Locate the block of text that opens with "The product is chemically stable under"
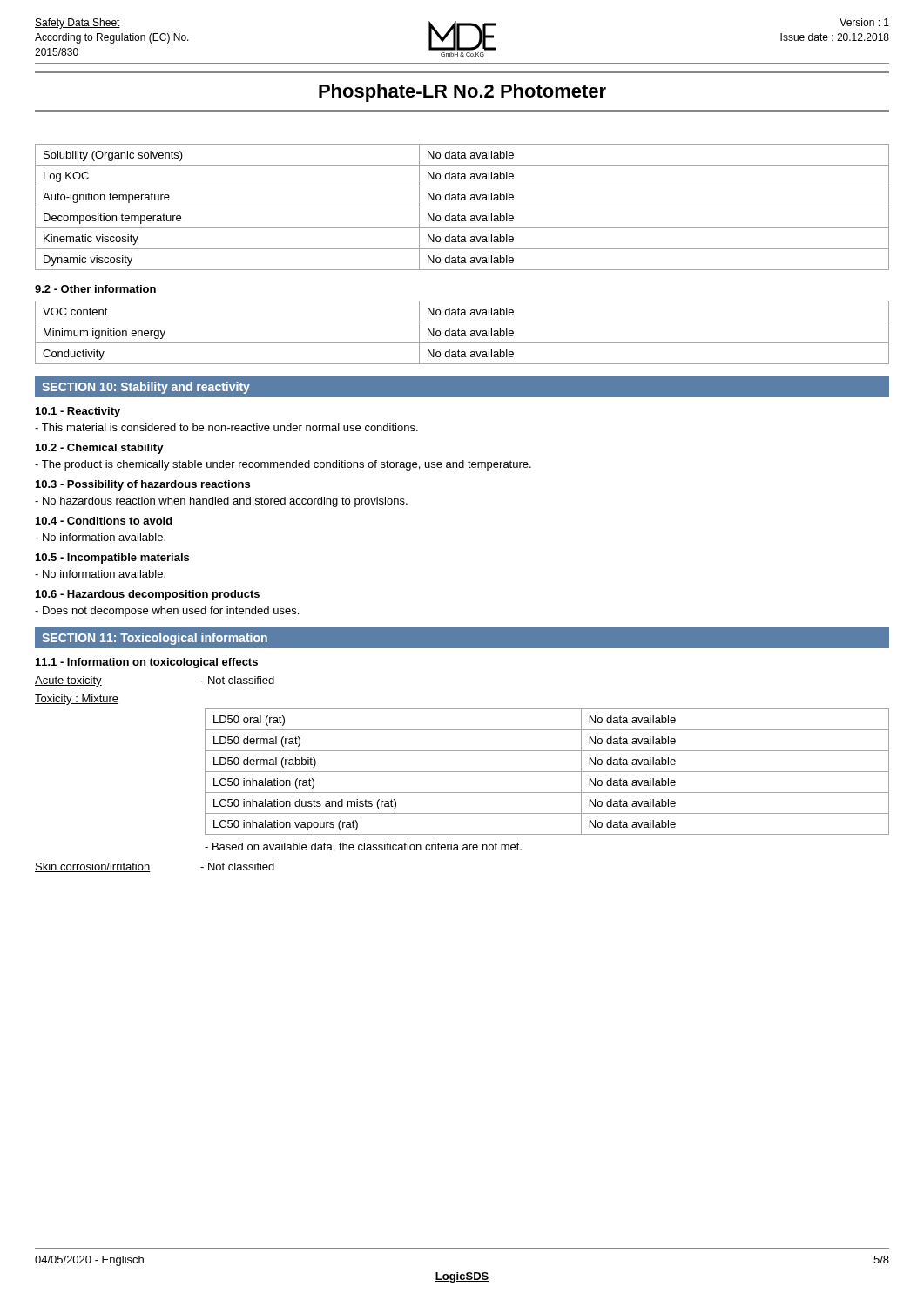This screenshot has width=924, height=1307. (283, 464)
